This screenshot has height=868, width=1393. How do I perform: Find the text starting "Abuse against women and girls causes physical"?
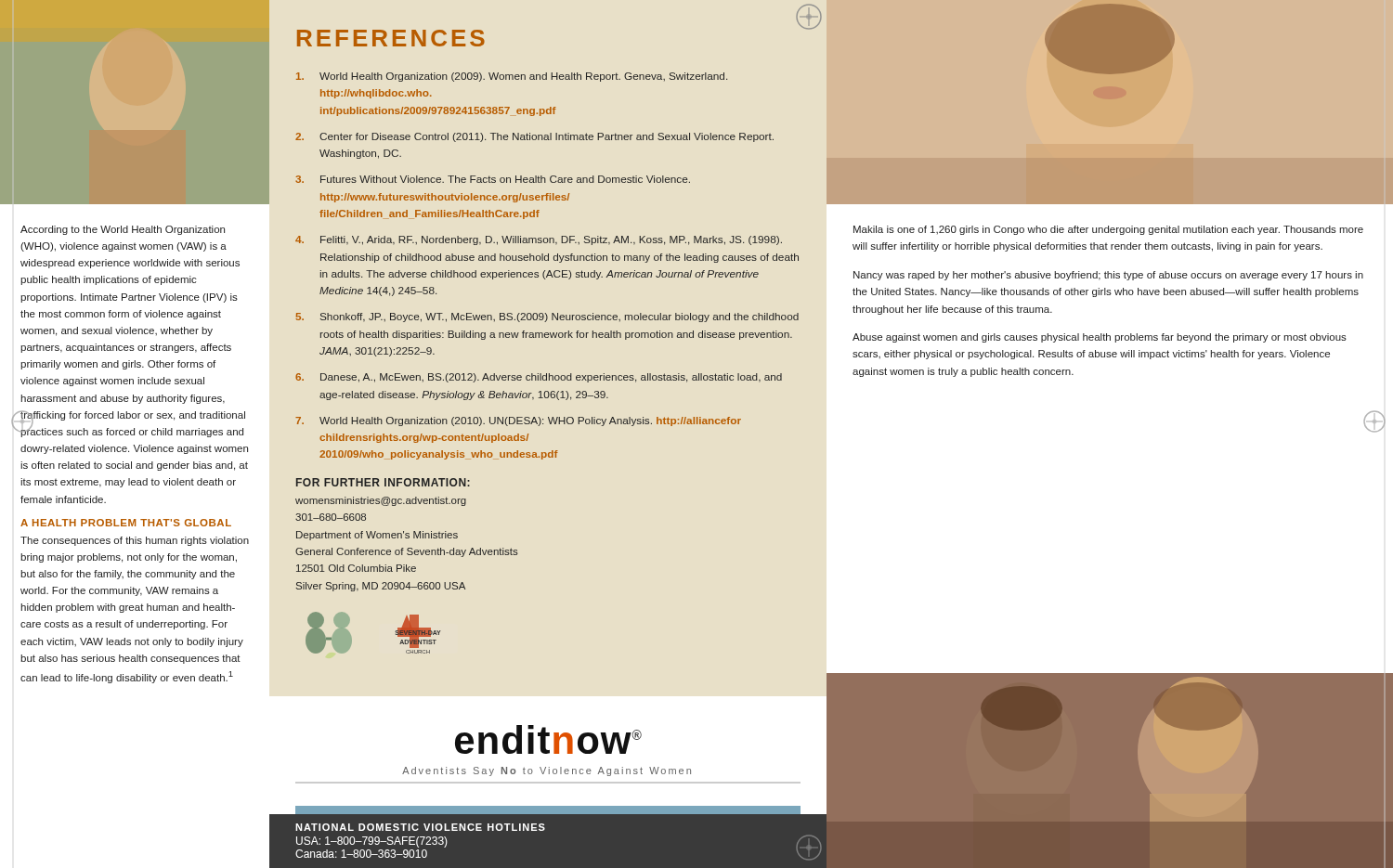click(x=1099, y=354)
